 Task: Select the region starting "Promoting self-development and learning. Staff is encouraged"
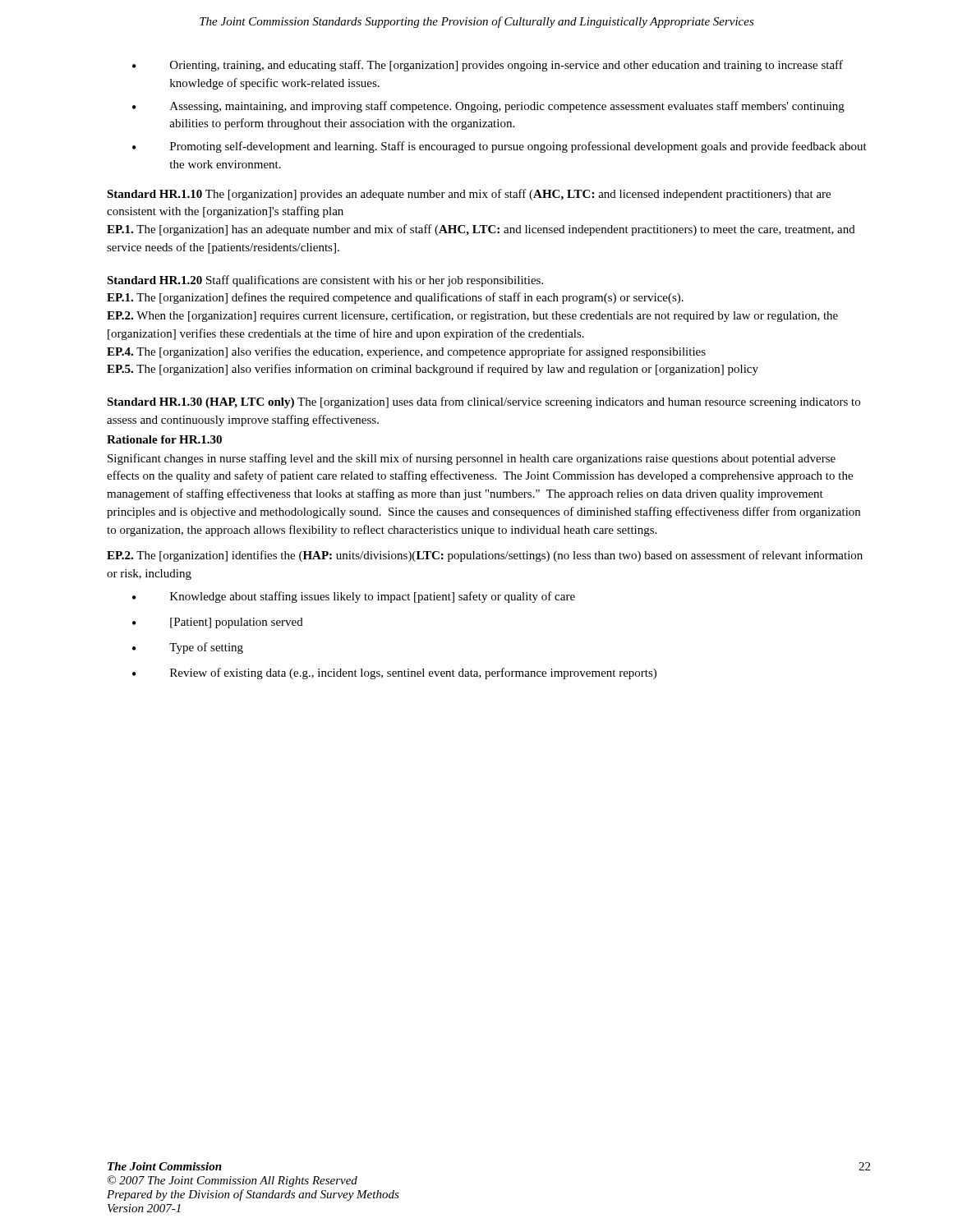click(x=520, y=156)
